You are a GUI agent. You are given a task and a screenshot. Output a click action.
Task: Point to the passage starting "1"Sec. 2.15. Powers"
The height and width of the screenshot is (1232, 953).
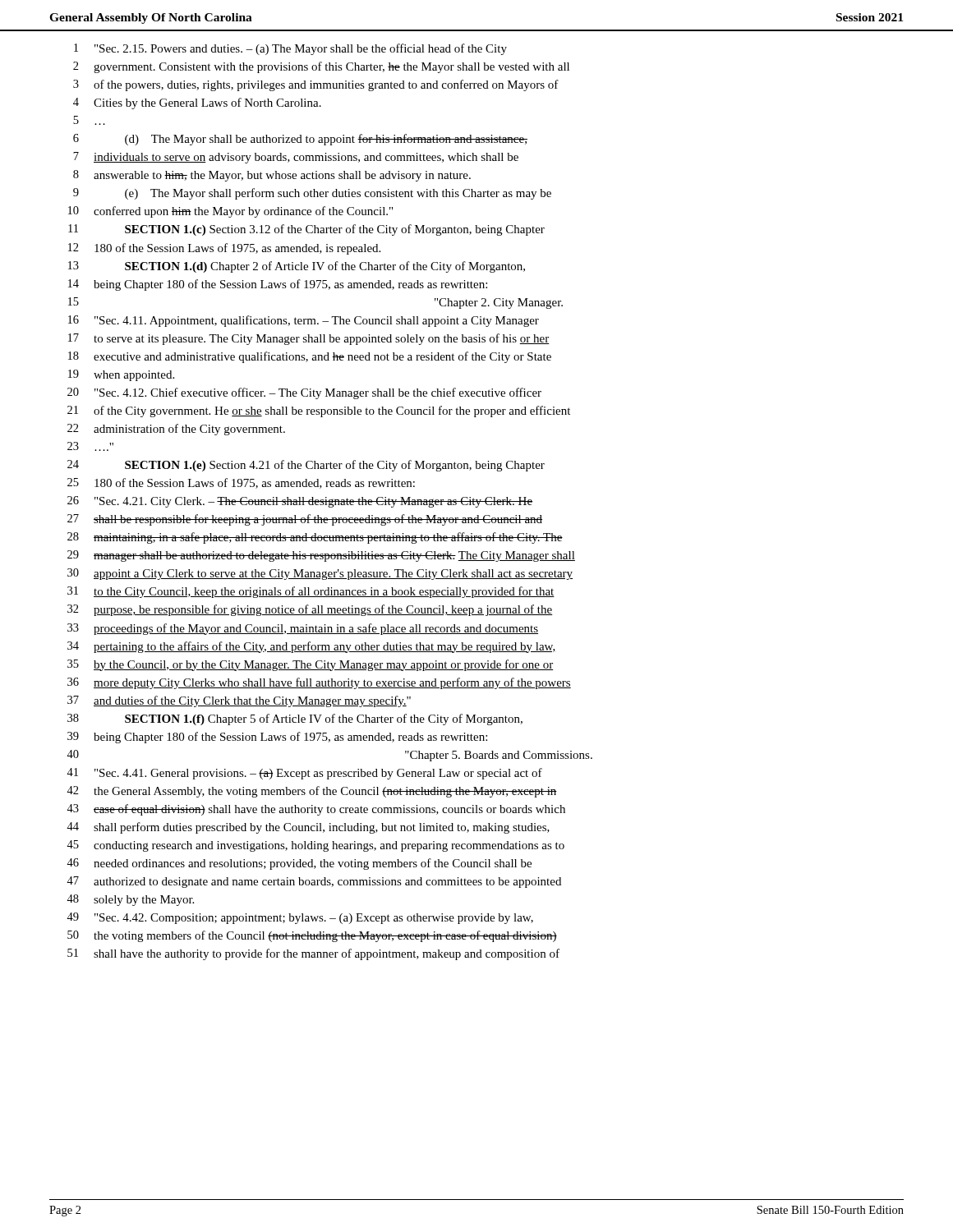pos(476,501)
